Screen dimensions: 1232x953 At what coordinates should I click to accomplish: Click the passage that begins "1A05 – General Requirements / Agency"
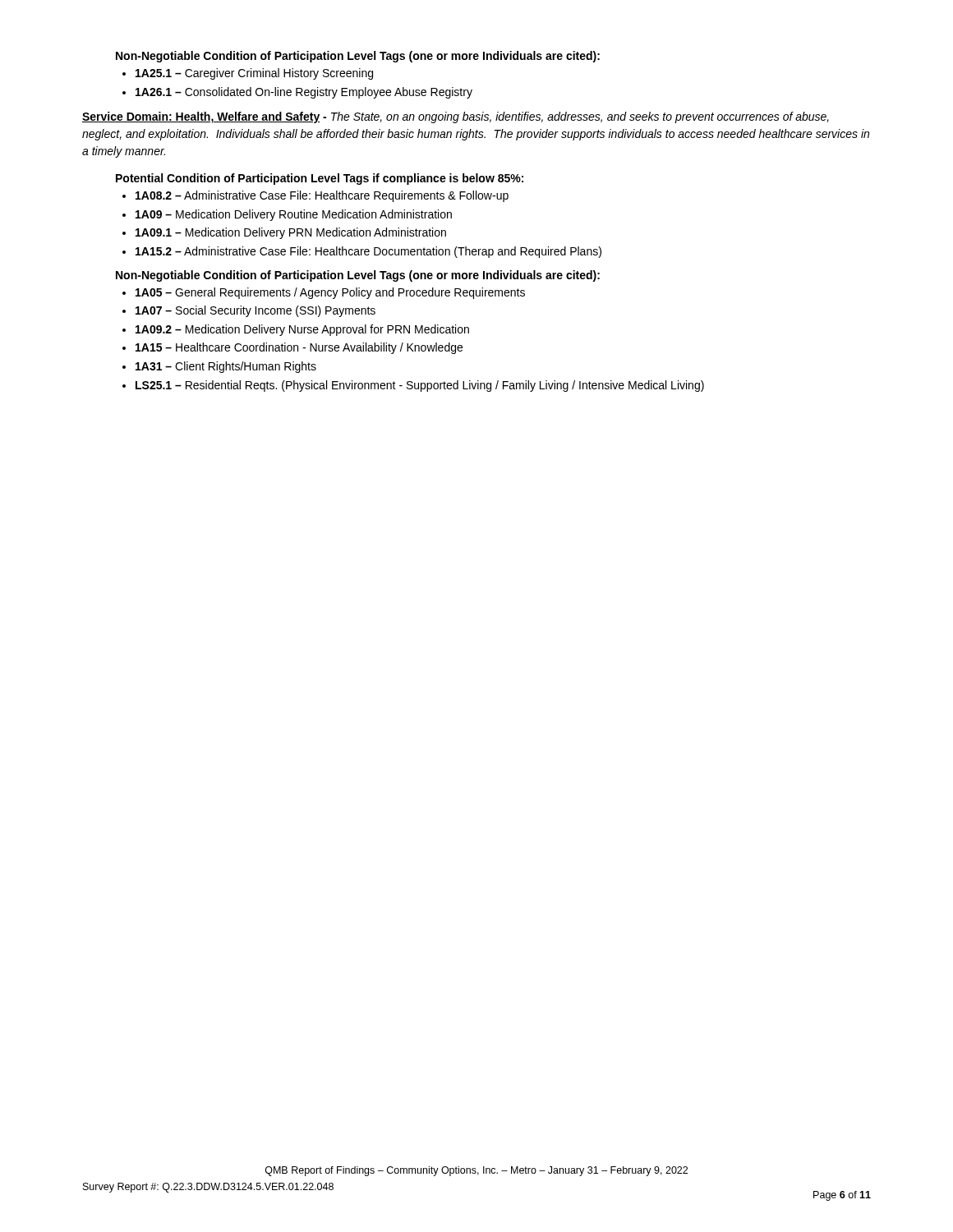330,292
